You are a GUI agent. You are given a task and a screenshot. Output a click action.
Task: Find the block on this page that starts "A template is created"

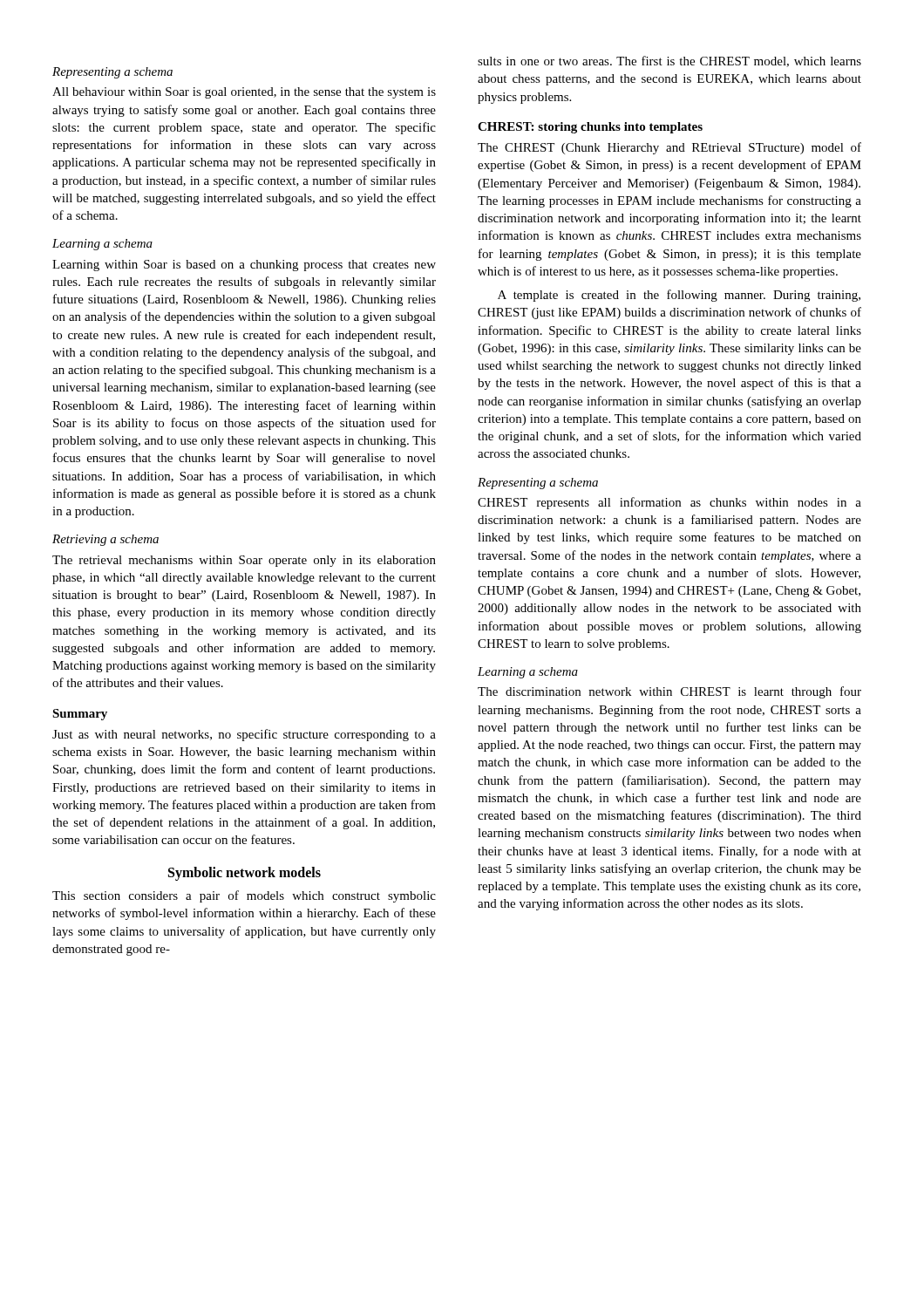point(669,374)
